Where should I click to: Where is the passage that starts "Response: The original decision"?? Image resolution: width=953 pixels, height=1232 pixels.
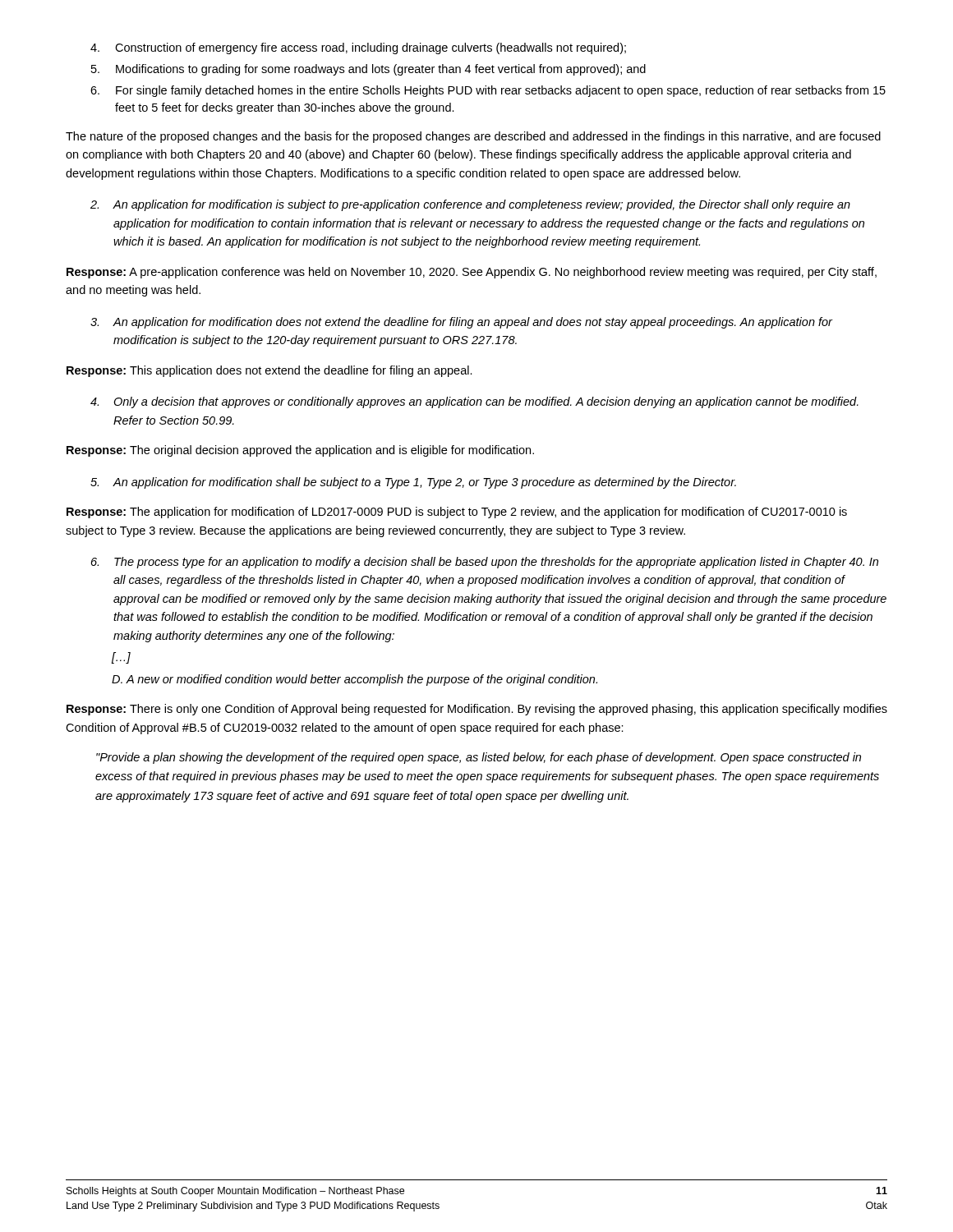300,450
